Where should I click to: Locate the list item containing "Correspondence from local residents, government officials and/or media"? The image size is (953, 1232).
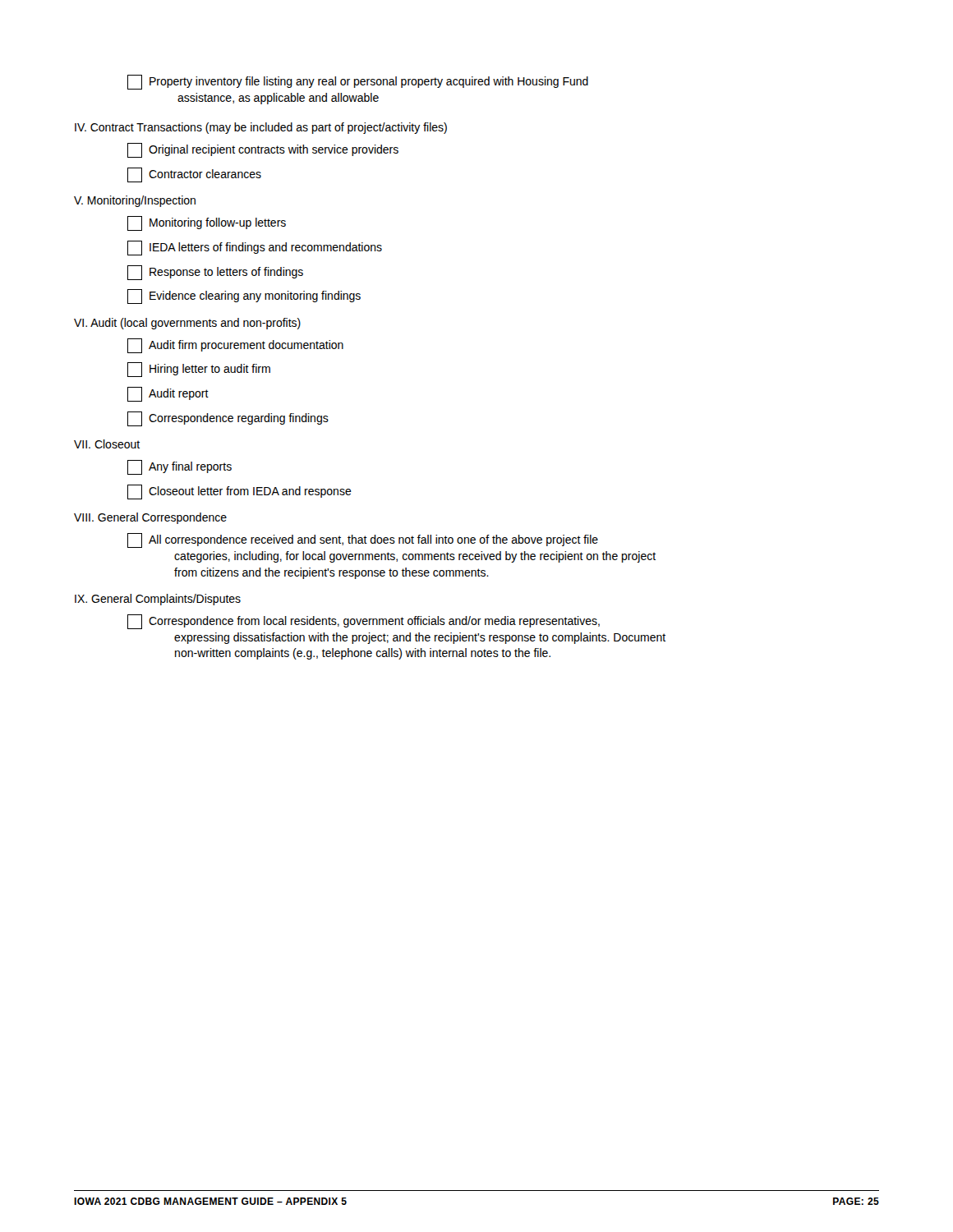pos(396,638)
